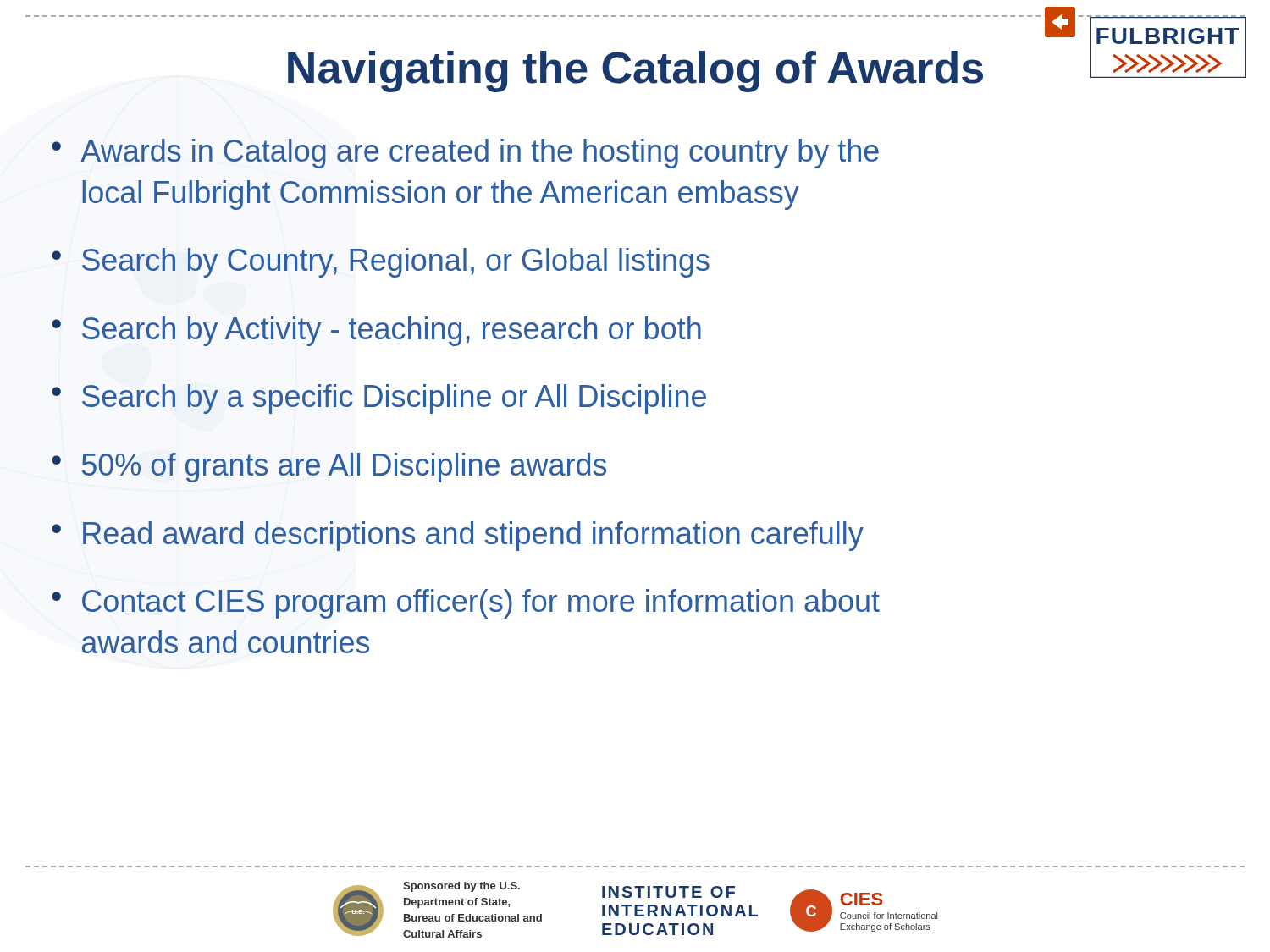Viewport: 1270px width, 952px height.
Task: Locate the list item containing "• Search by a specific Discipline or All"
Action: [379, 397]
